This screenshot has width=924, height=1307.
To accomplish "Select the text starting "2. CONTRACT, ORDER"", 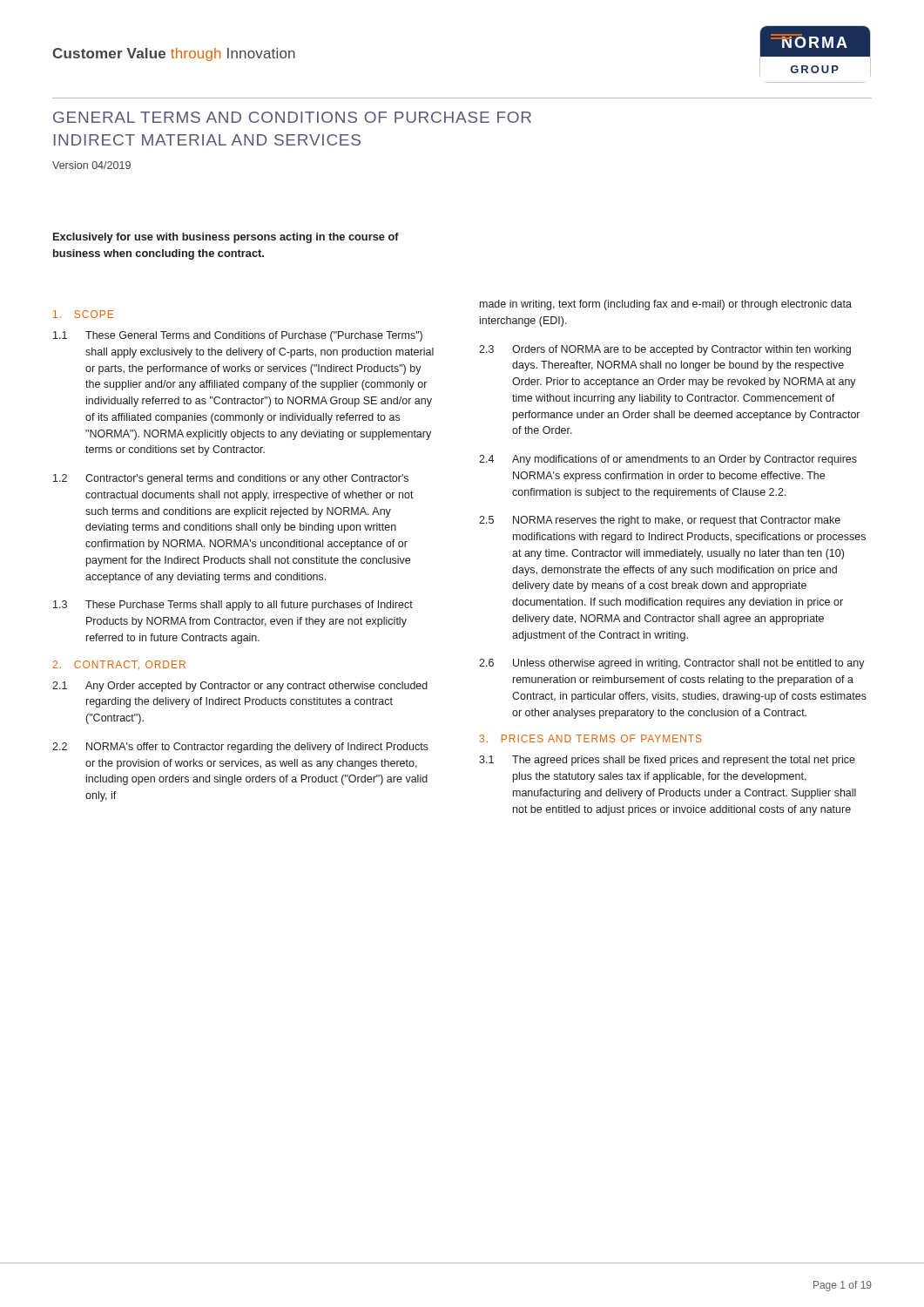I will click(x=120, y=664).
